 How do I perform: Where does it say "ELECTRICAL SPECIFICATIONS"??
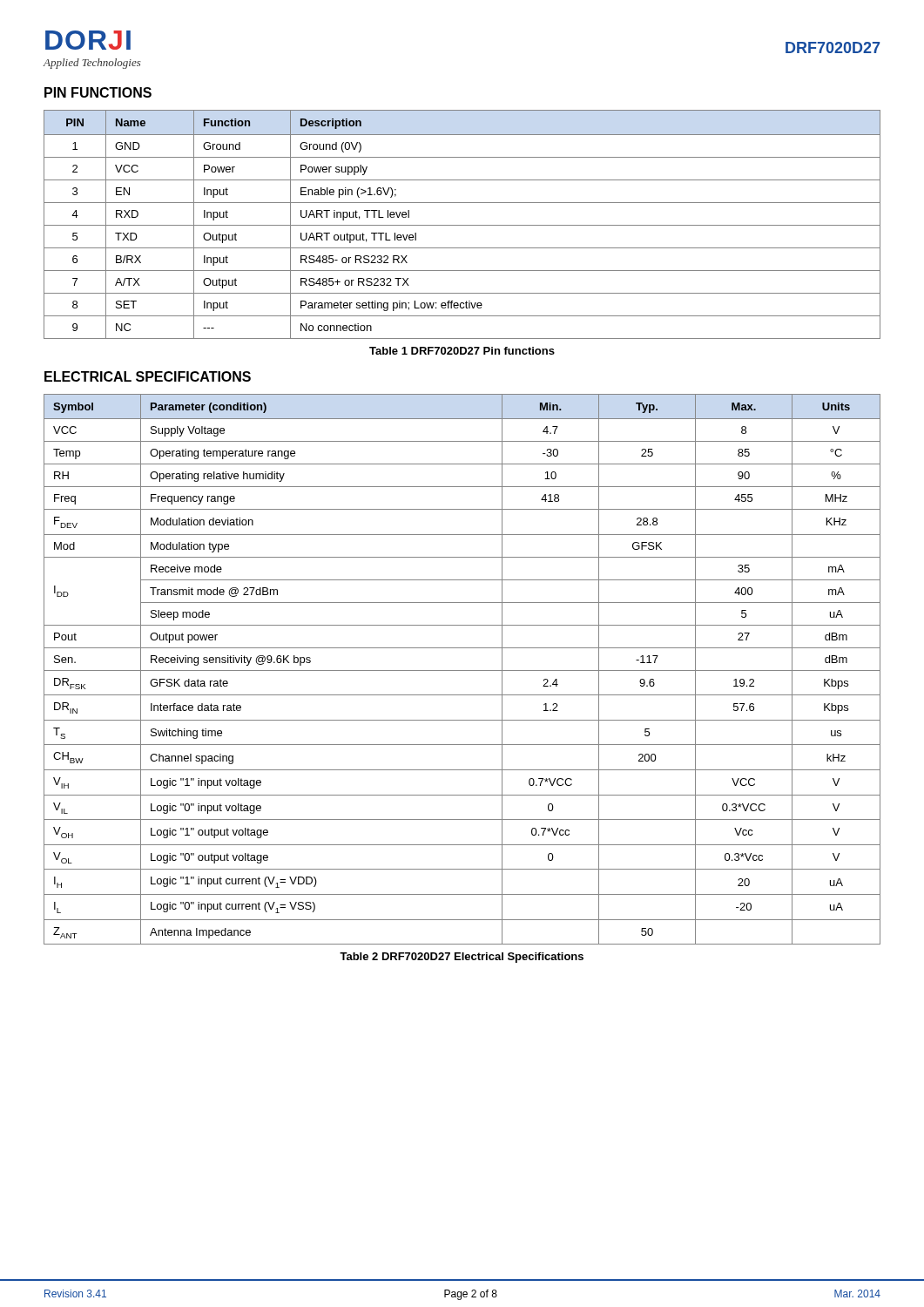147,377
